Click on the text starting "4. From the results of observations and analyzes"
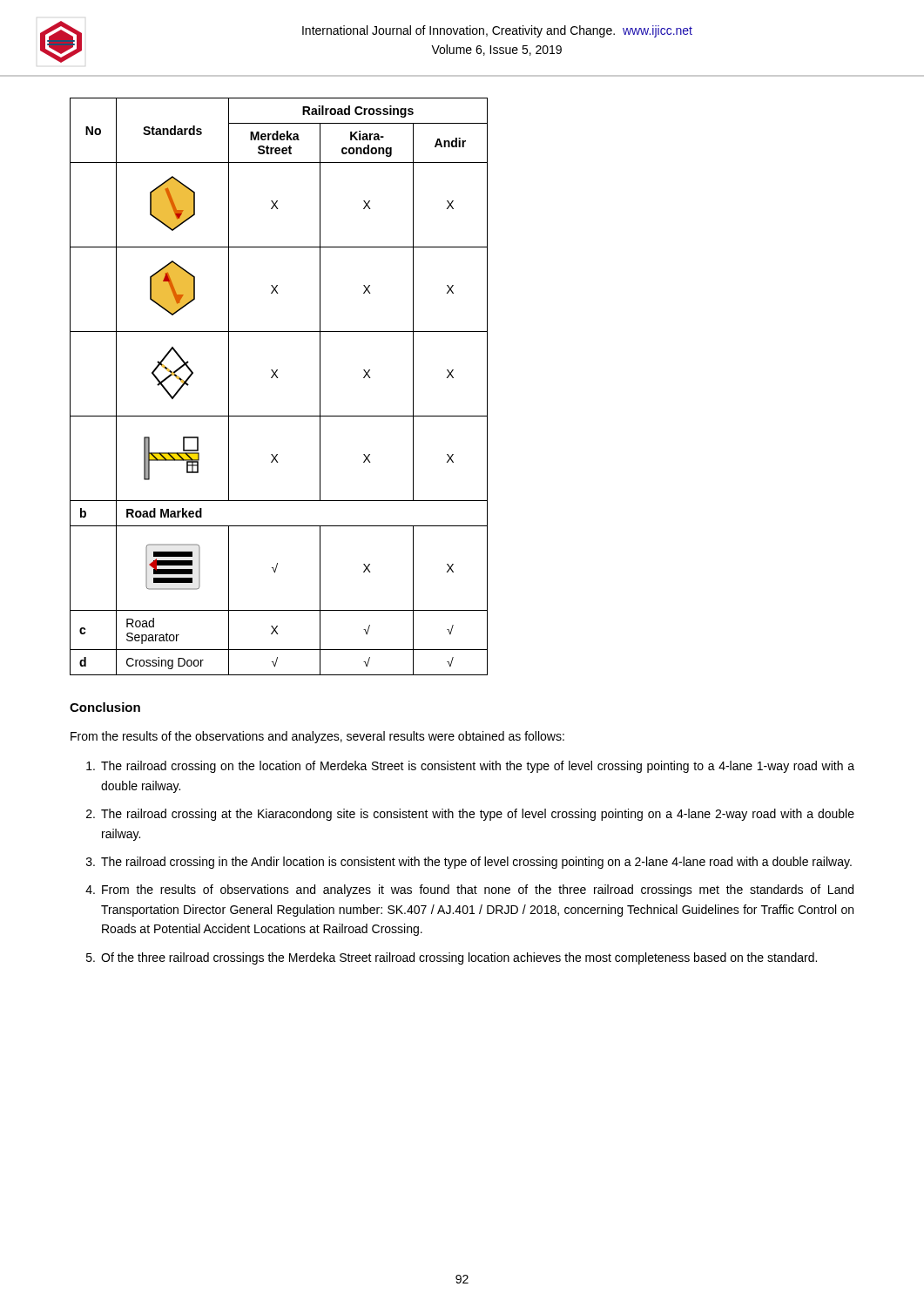Image resolution: width=924 pixels, height=1307 pixels. pos(462,910)
